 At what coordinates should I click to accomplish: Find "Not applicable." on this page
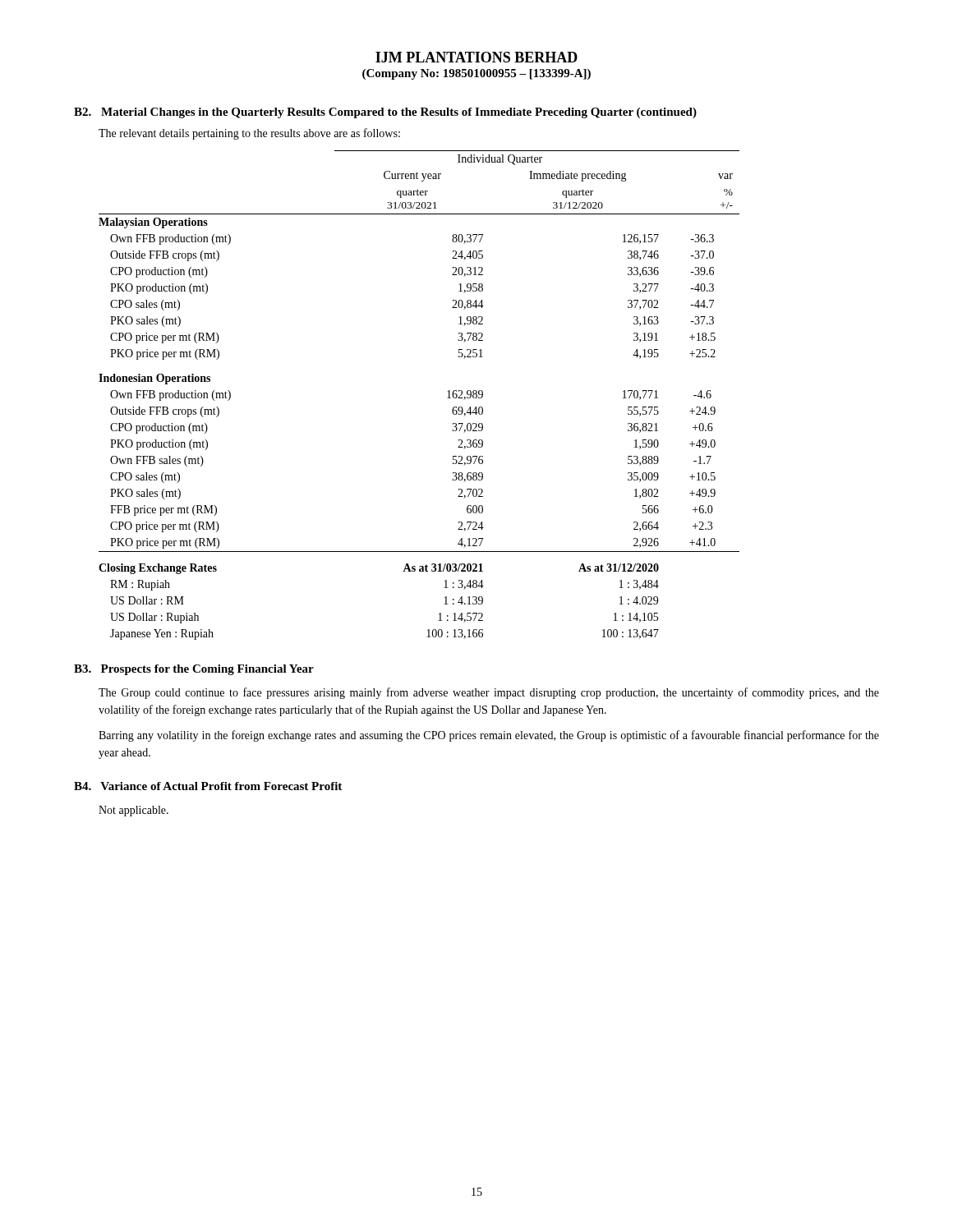[134, 810]
